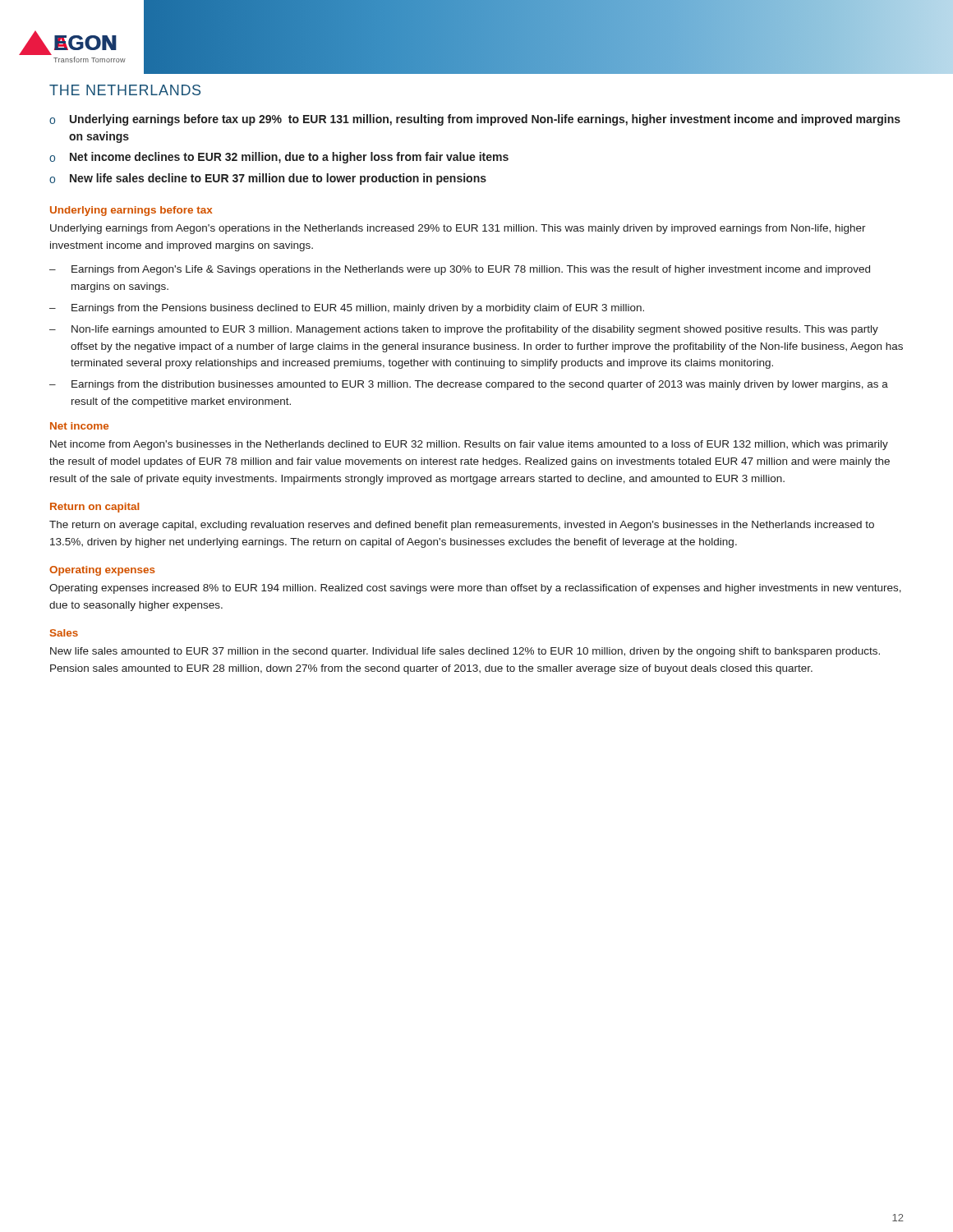953x1232 pixels.
Task: Find the block starting "THE NETHERLANDS"
Action: point(126,90)
